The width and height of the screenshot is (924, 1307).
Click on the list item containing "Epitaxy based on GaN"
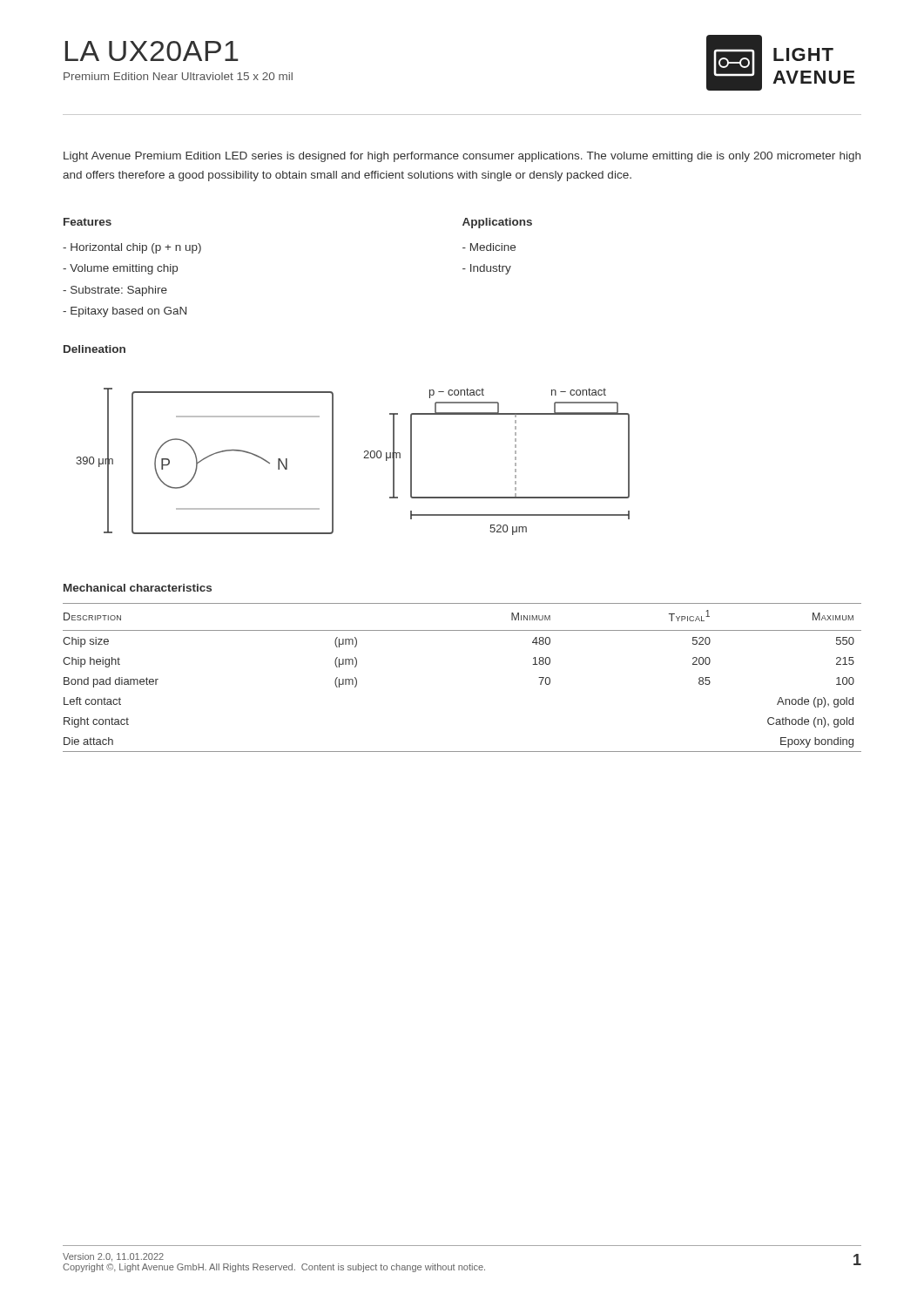[129, 311]
